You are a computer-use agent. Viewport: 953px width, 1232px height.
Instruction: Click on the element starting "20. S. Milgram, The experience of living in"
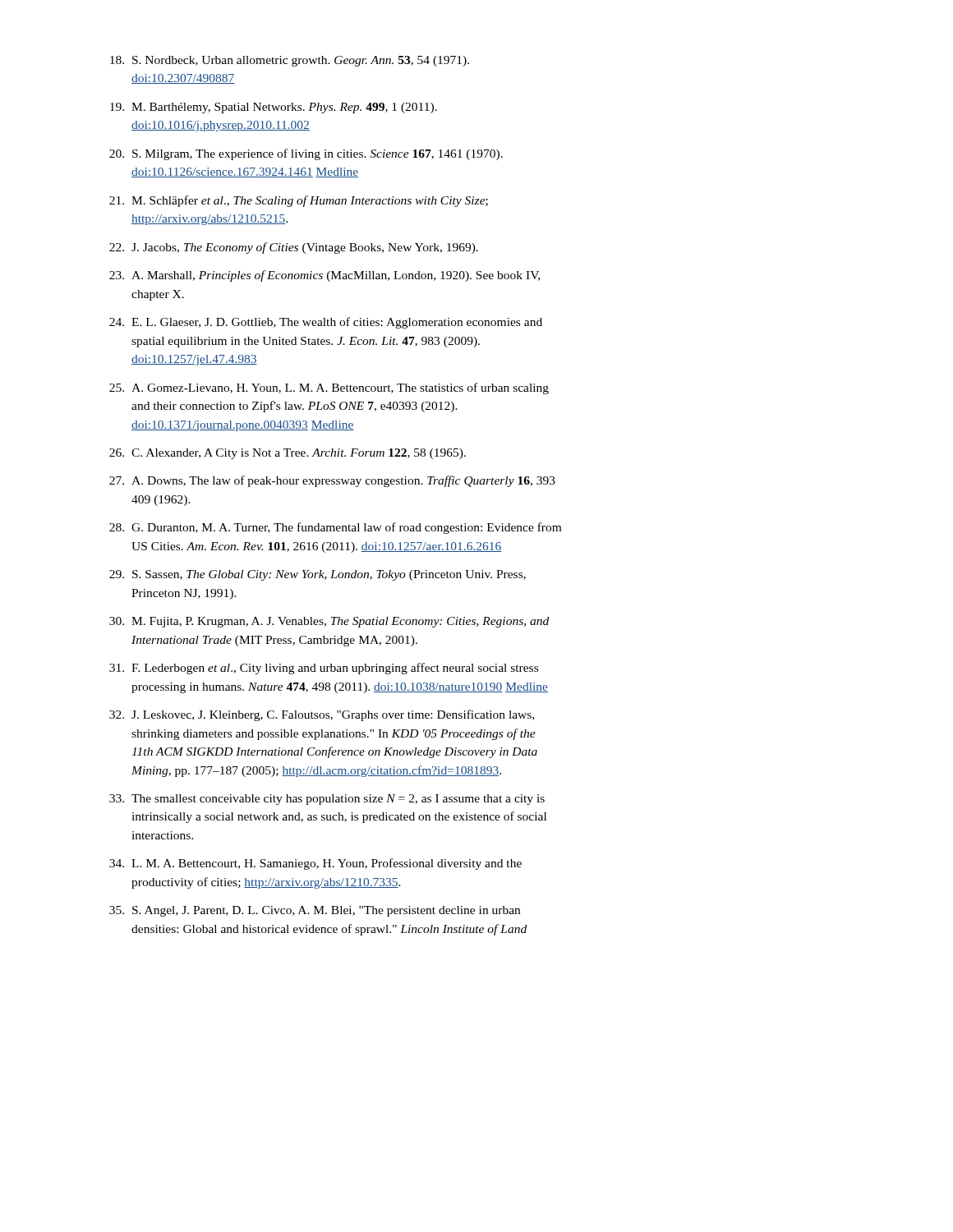coord(476,163)
